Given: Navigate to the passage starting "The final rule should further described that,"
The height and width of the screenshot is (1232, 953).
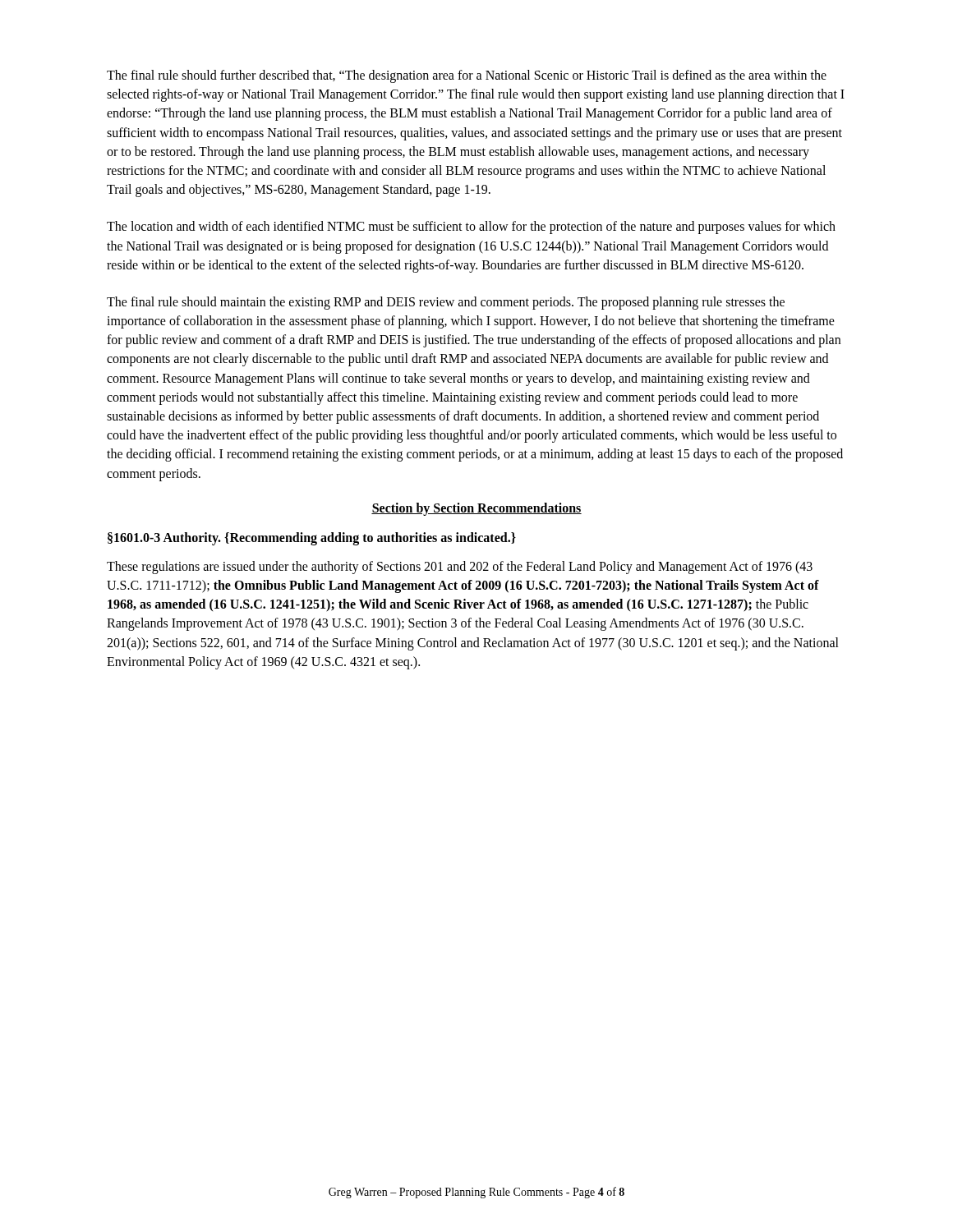Looking at the screenshot, I should point(476,132).
